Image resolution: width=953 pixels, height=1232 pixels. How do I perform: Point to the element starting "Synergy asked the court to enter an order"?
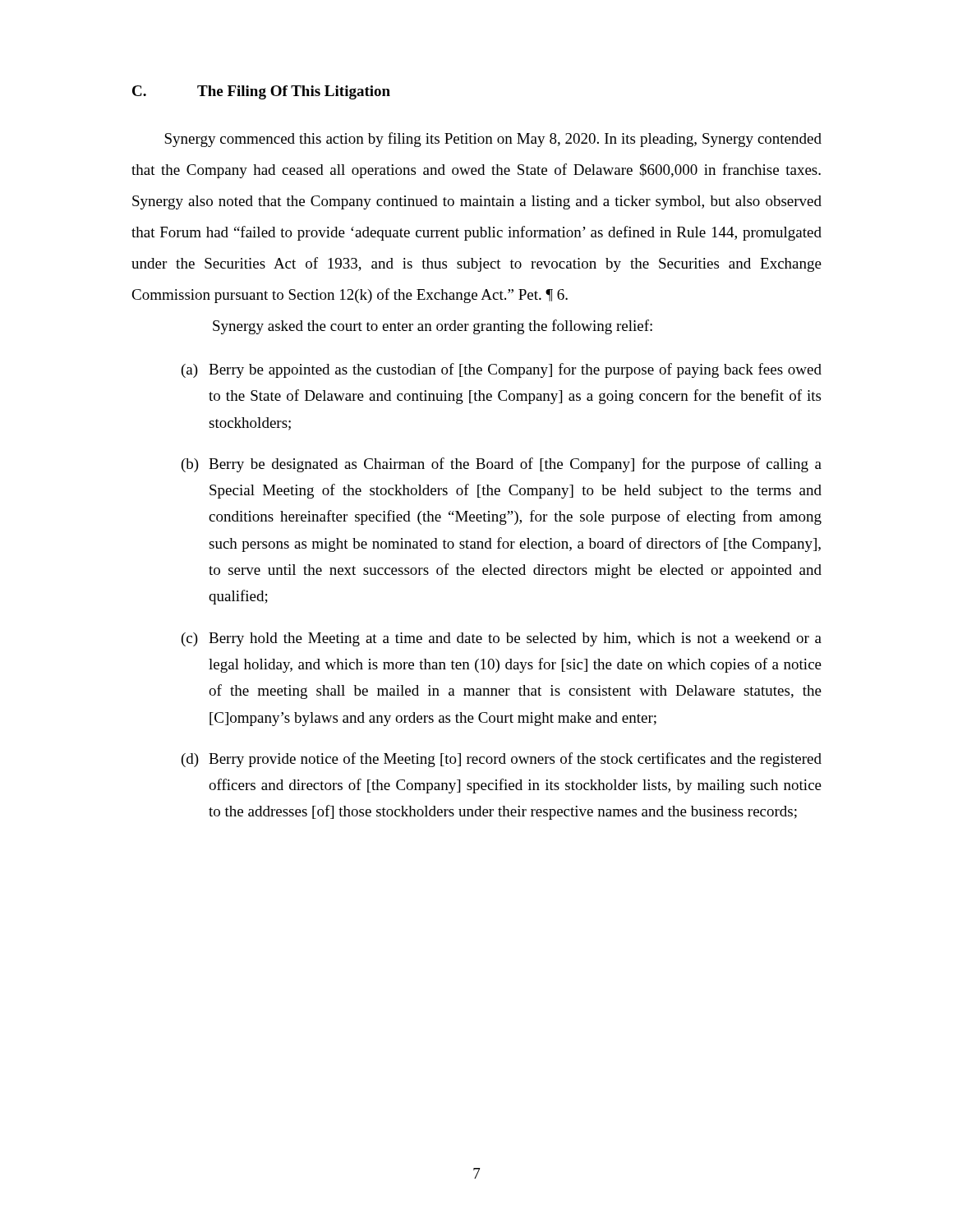(417, 326)
